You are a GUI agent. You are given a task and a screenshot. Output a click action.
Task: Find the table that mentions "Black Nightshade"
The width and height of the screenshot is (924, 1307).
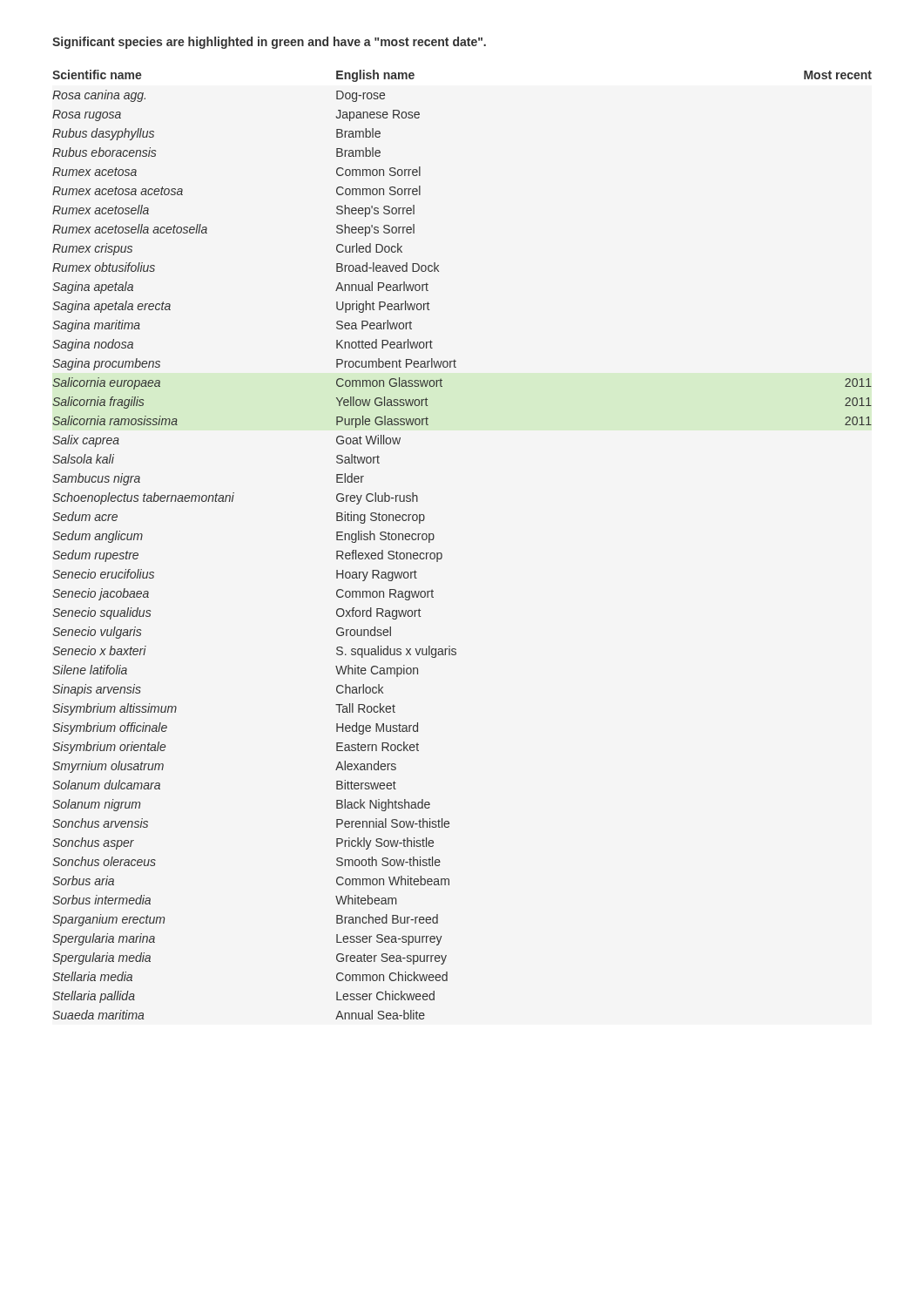click(462, 545)
